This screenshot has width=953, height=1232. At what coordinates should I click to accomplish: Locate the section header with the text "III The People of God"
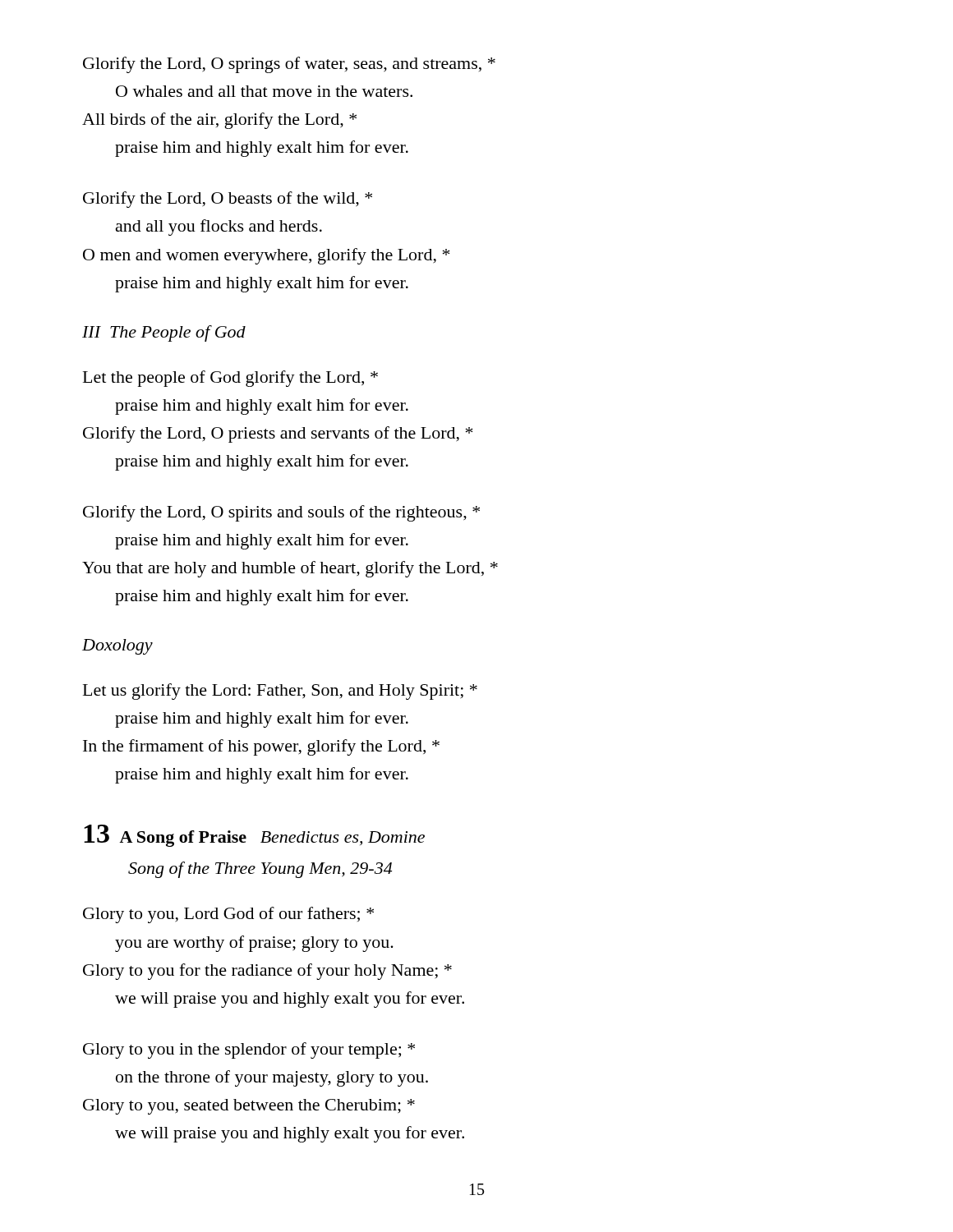[164, 331]
